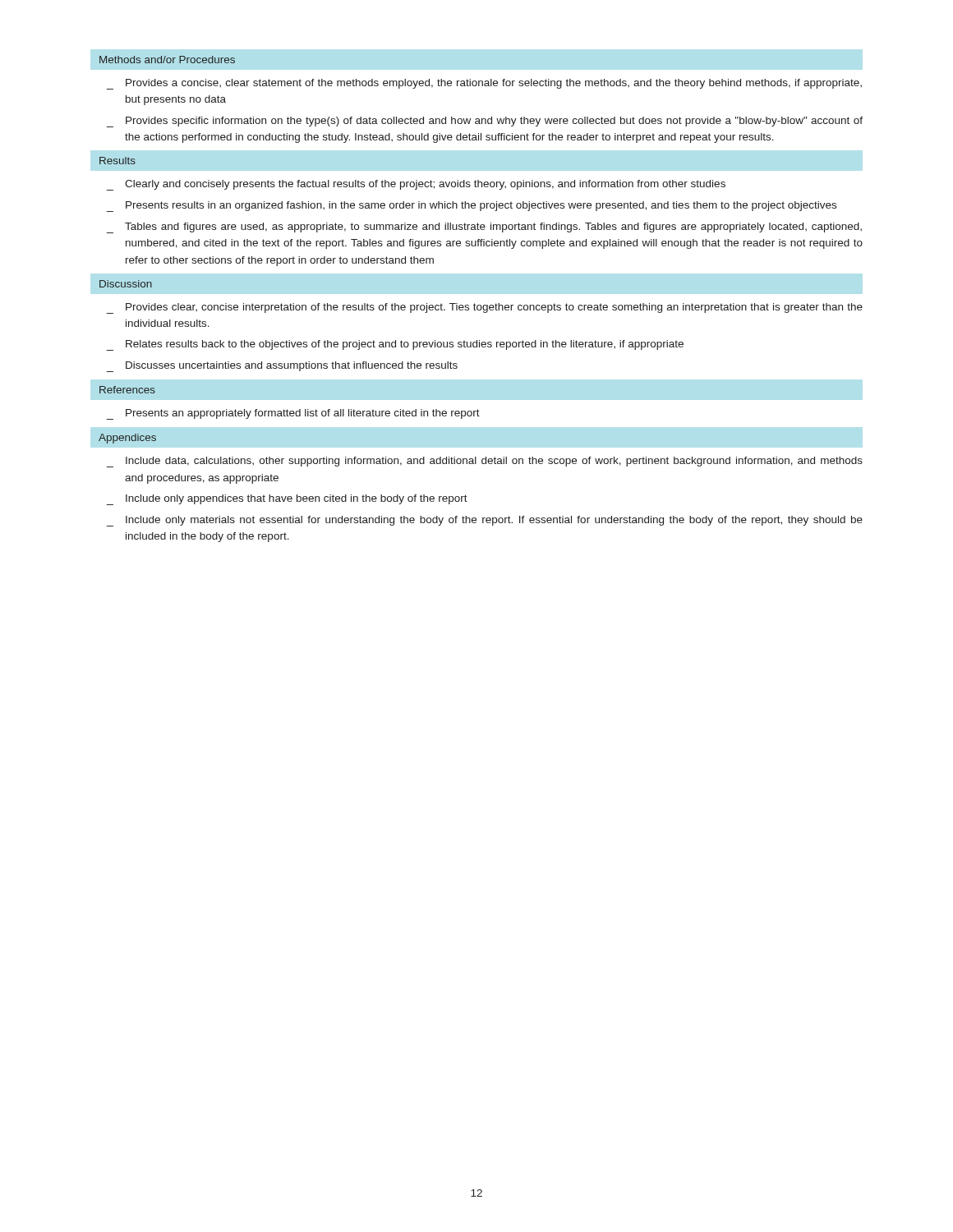Find the list item that reads "_ Include only materials not"
The image size is (953, 1232).
485,528
